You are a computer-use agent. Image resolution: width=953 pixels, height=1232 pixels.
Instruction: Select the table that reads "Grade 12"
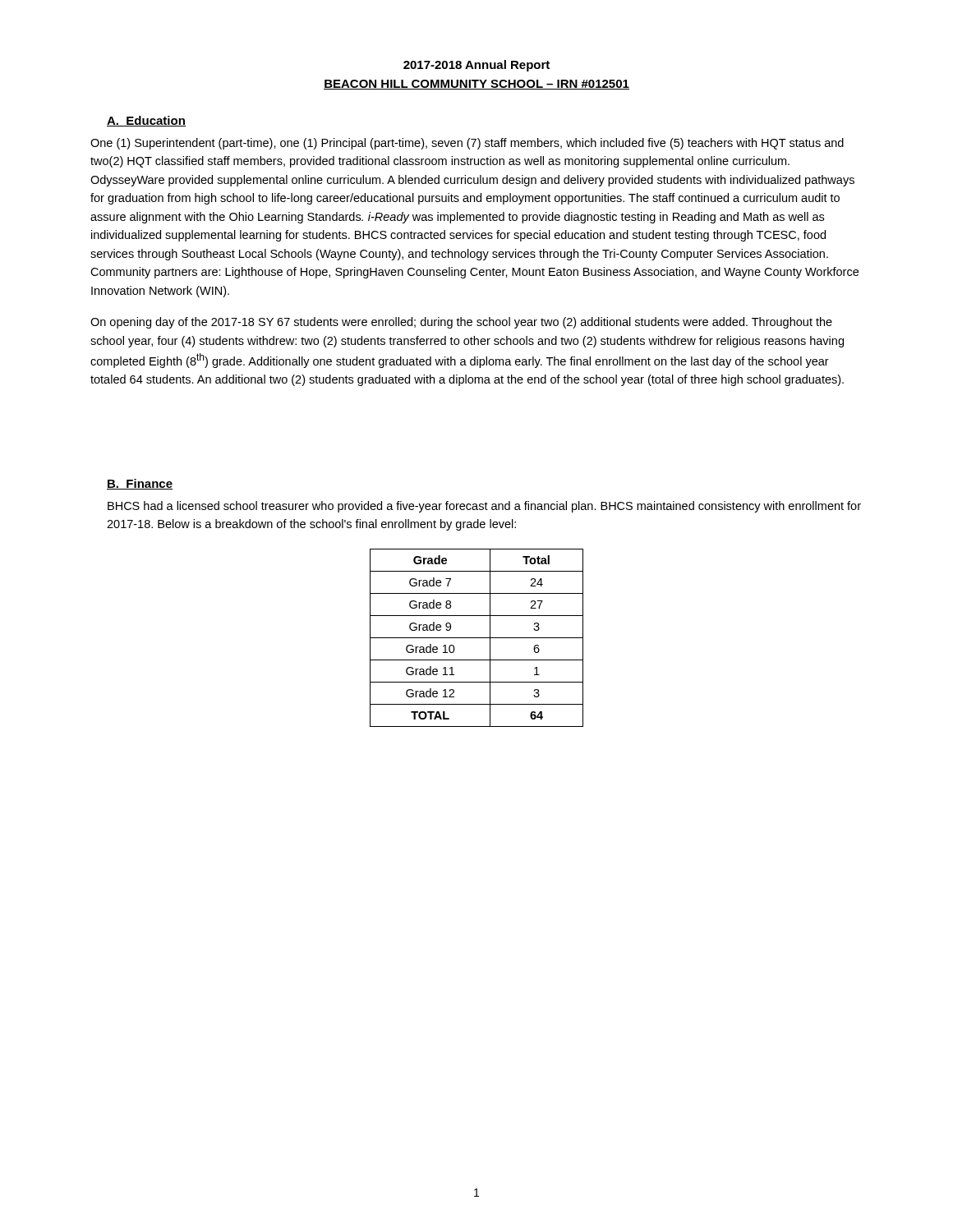coord(476,638)
